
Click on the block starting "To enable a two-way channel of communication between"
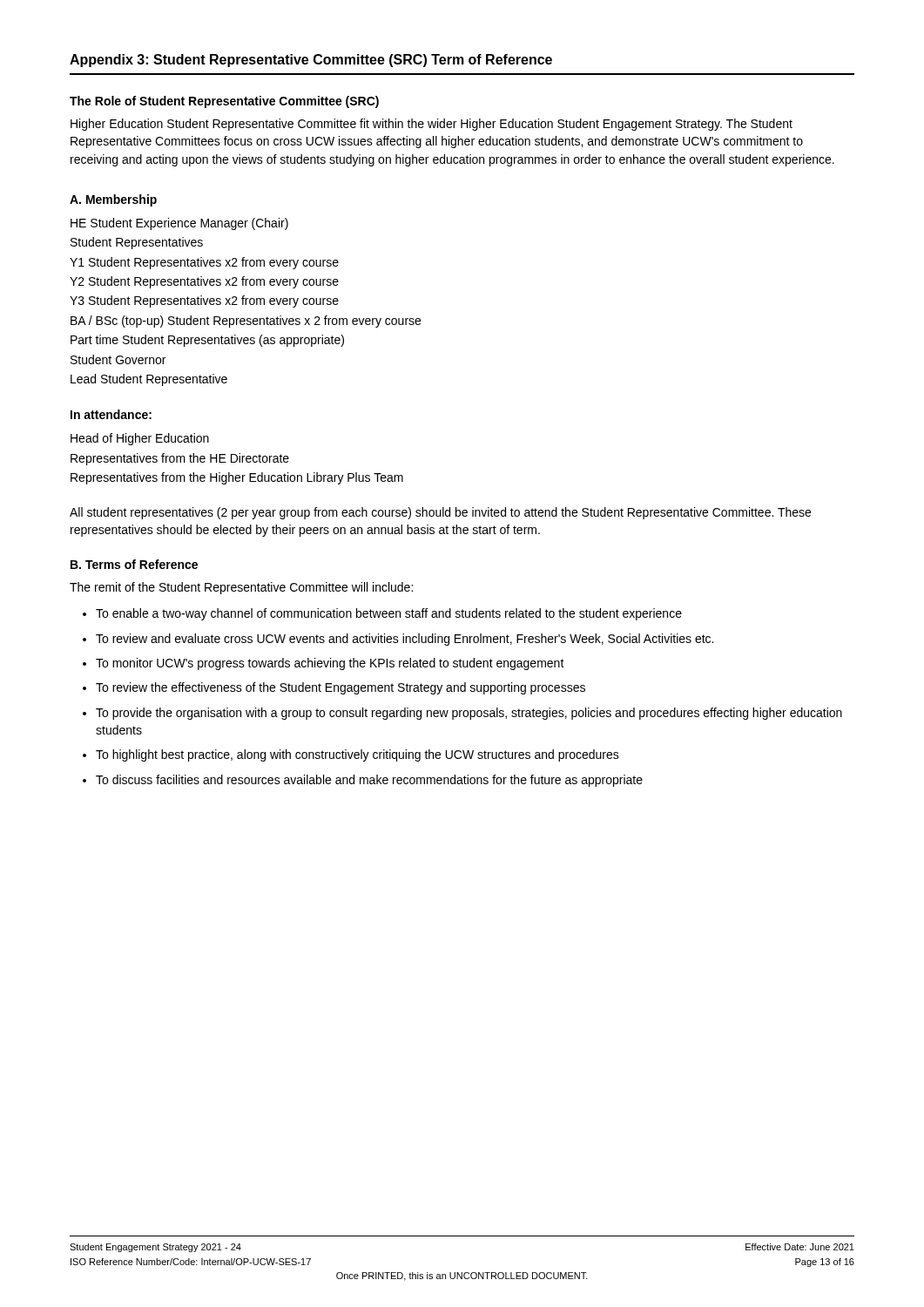[389, 614]
